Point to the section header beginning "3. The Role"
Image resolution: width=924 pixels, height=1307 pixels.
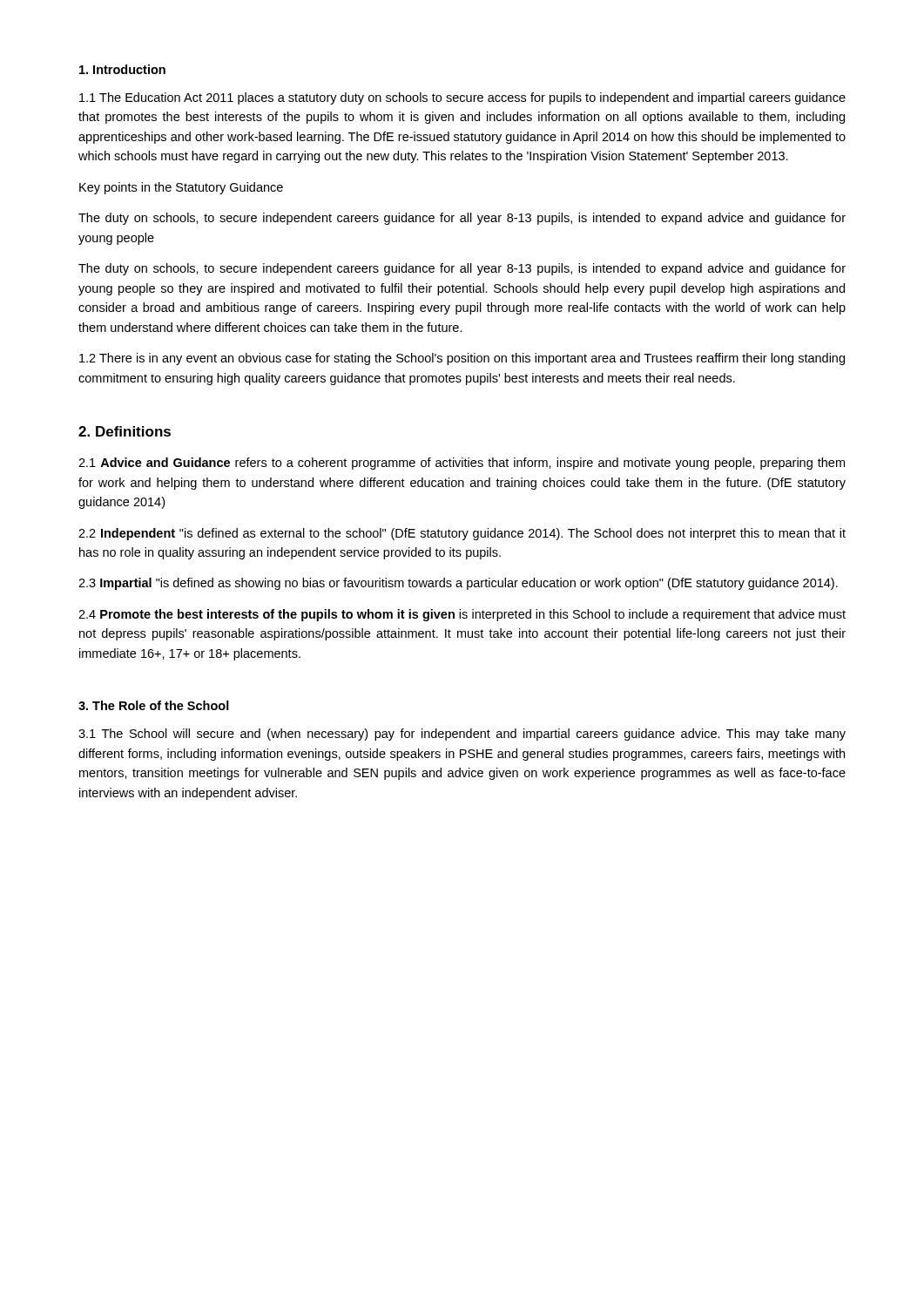coord(154,706)
